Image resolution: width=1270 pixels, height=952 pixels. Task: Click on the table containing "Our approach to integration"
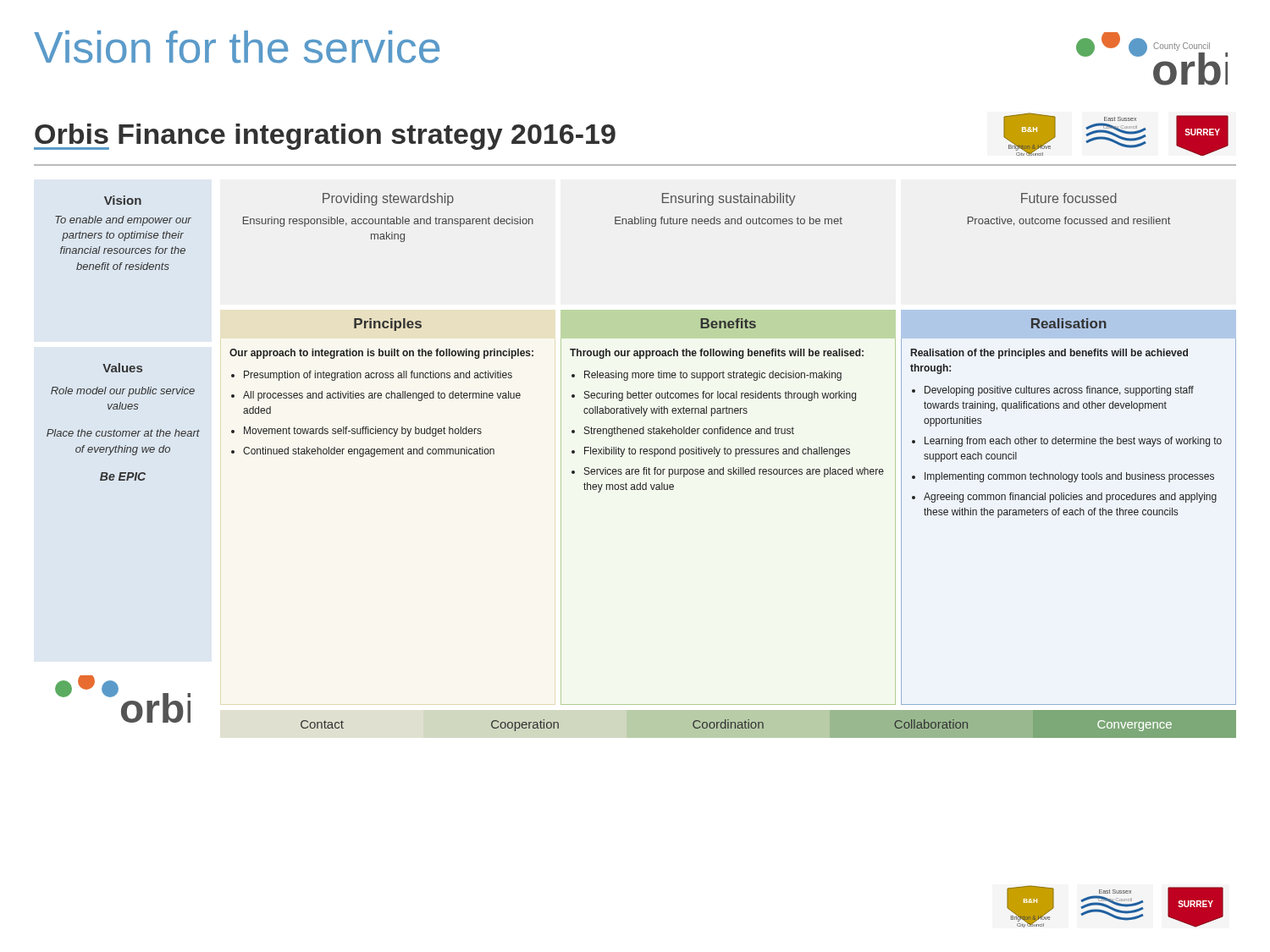(728, 522)
